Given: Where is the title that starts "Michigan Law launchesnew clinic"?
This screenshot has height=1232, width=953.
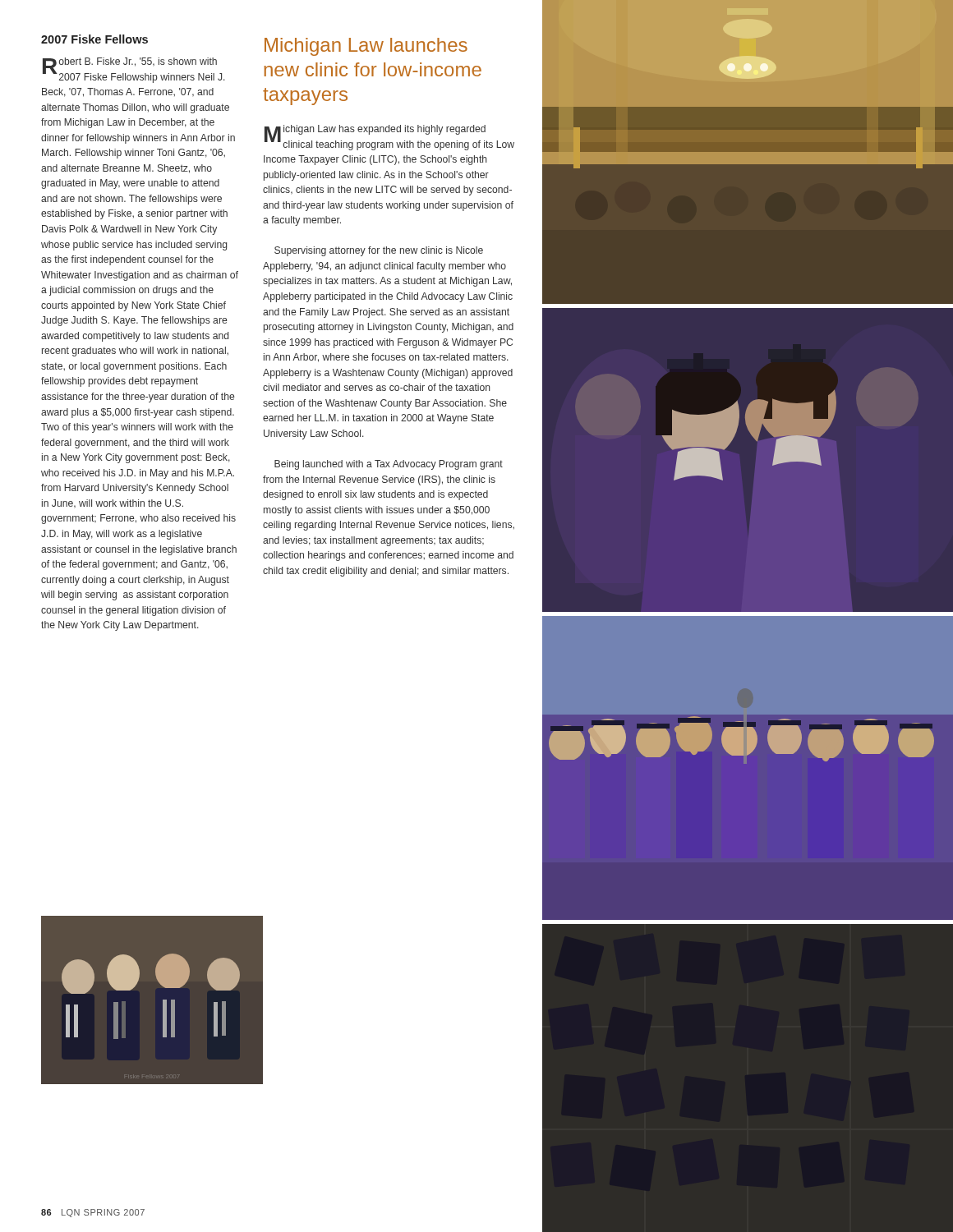Looking at the screenshot, I should pyautogui.click(x=372, y=69).
